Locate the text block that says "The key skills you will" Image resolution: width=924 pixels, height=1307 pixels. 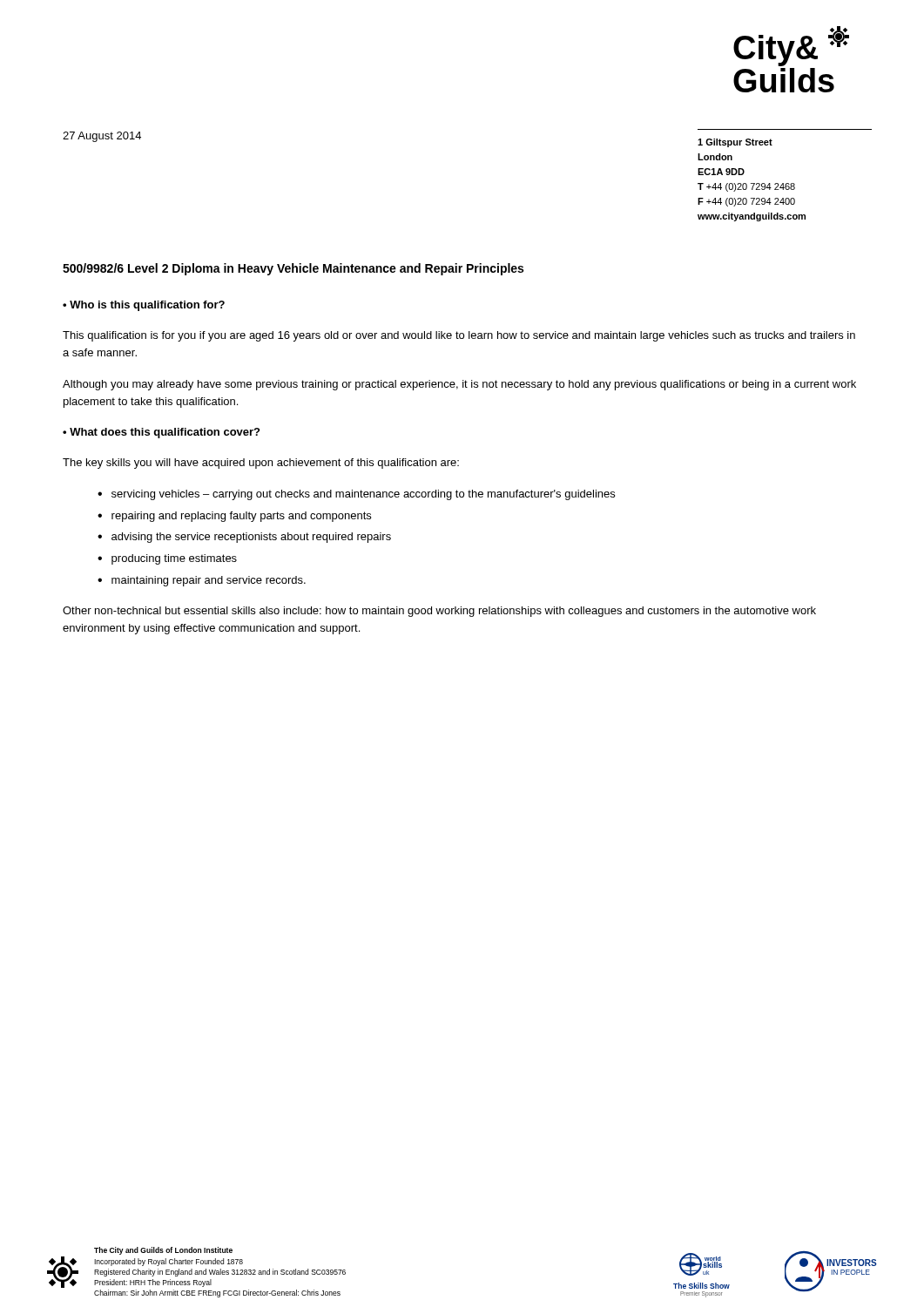point(261,462)
